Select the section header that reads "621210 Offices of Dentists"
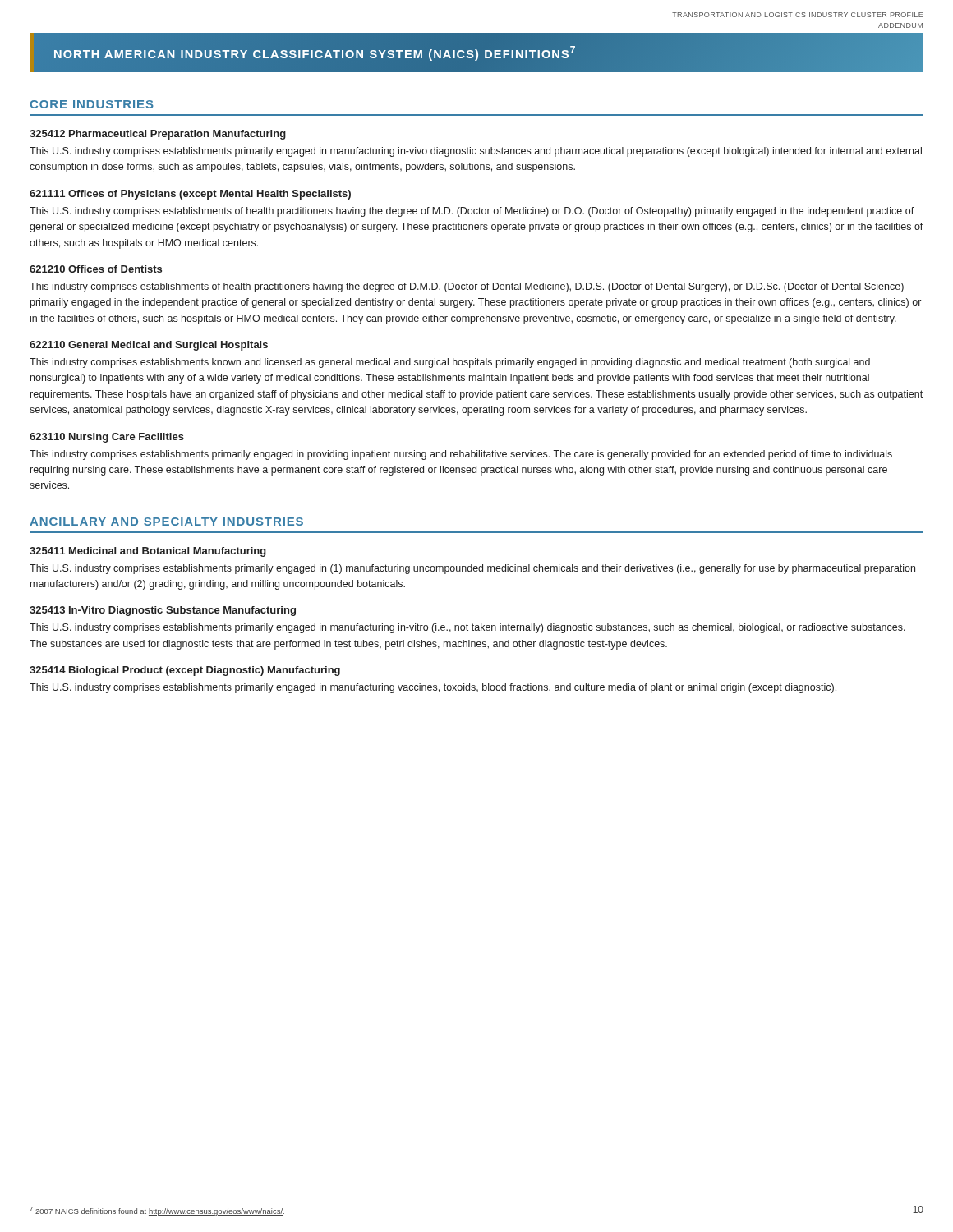 coord(96,269)
